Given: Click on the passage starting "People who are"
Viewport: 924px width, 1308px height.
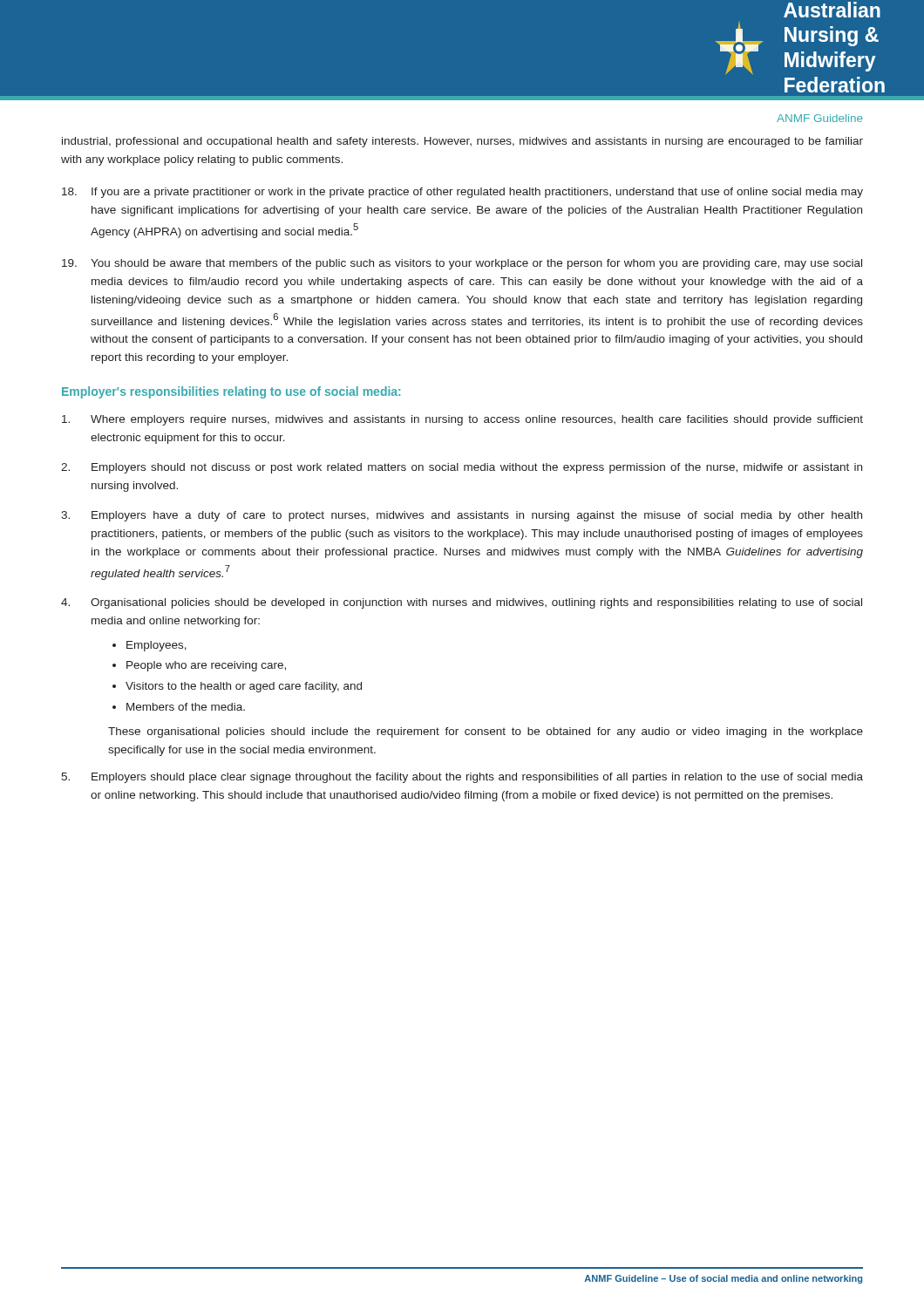Looking at the screenshot, I should coord(206,665).
